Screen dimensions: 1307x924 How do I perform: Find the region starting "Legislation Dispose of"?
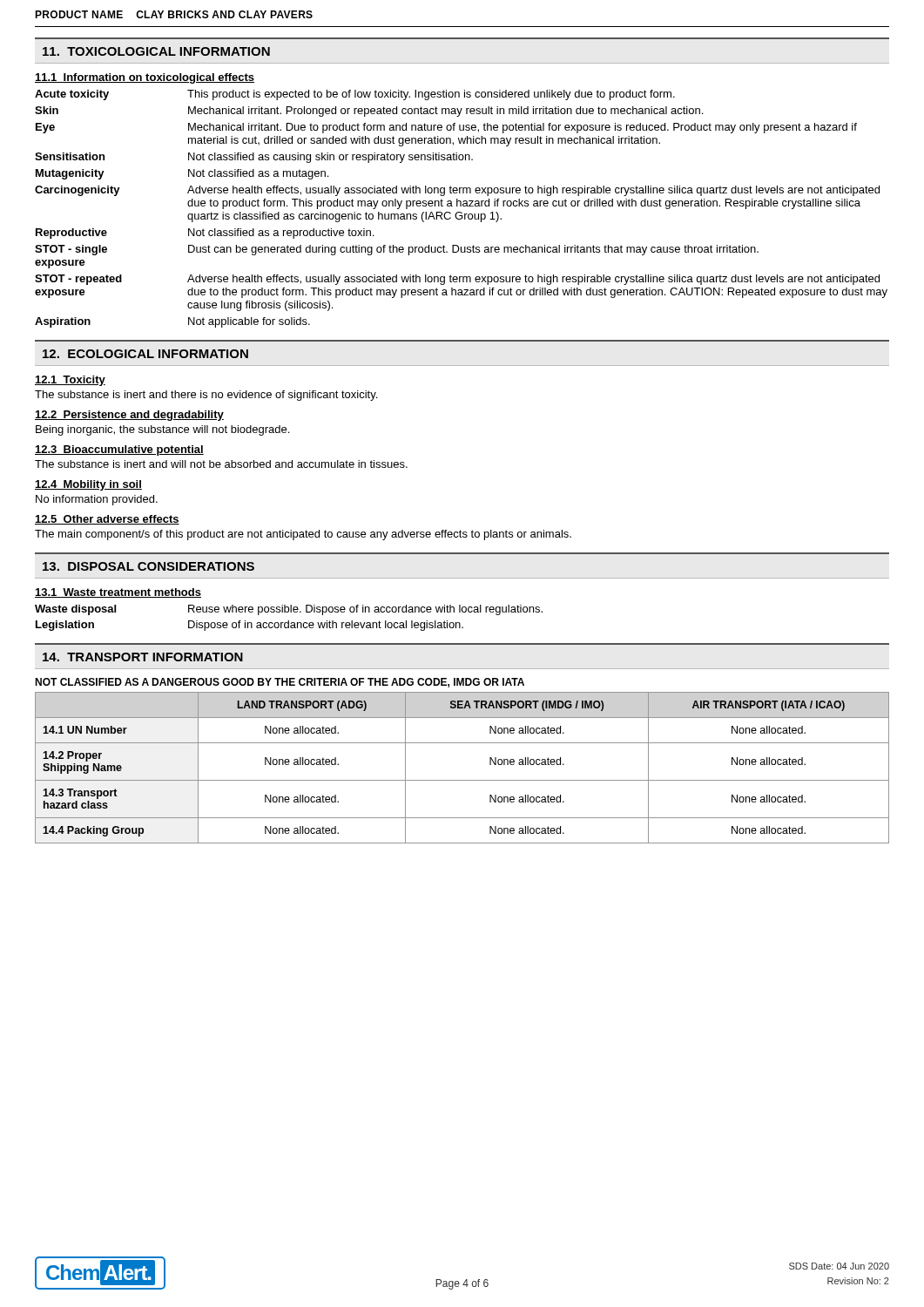click(462, 624)
